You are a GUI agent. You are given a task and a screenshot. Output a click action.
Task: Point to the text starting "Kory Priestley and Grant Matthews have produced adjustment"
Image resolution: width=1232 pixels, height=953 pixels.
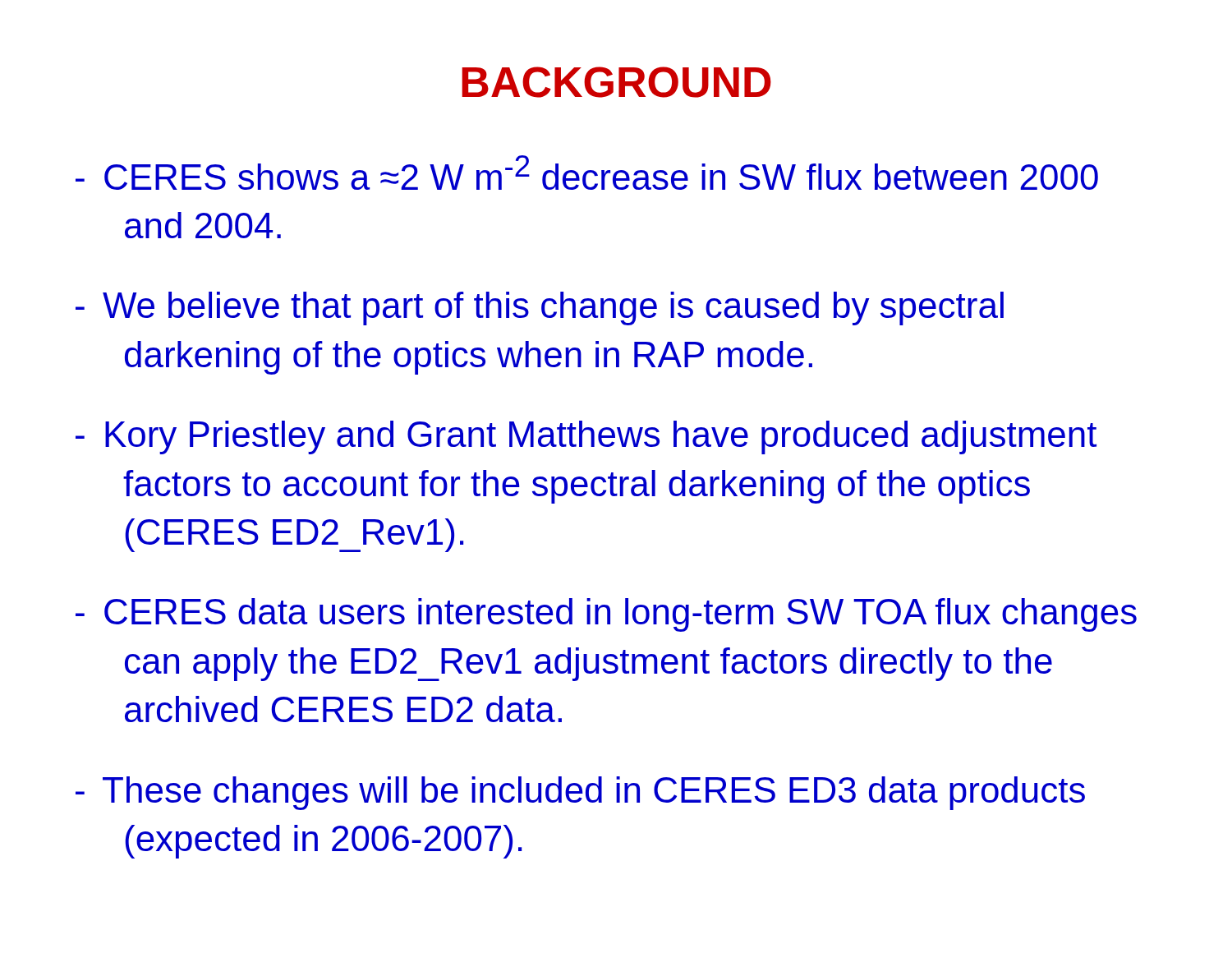pyautogui.click(x=585, y=483)
